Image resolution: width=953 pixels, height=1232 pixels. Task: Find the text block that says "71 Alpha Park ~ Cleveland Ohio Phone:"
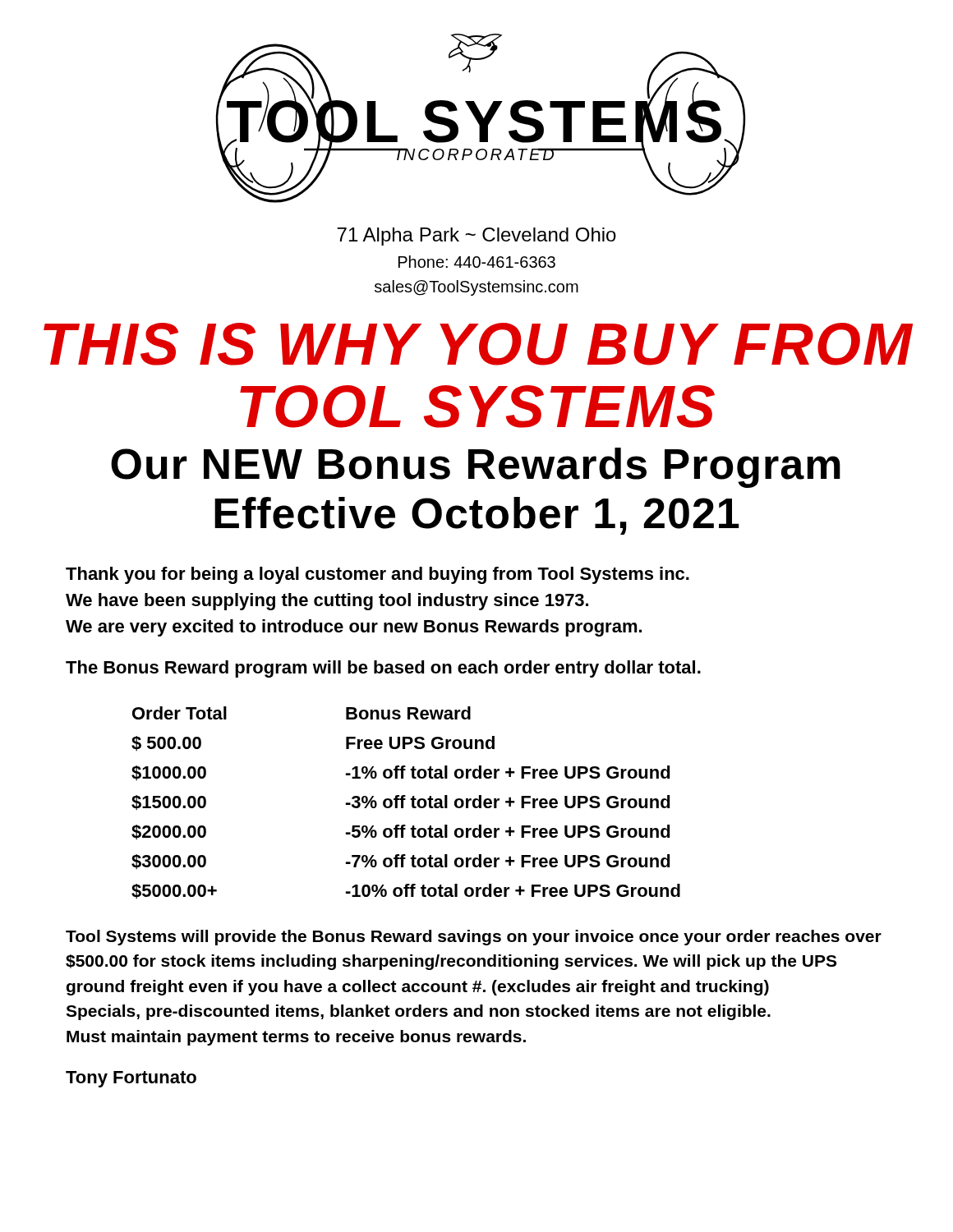476,260
